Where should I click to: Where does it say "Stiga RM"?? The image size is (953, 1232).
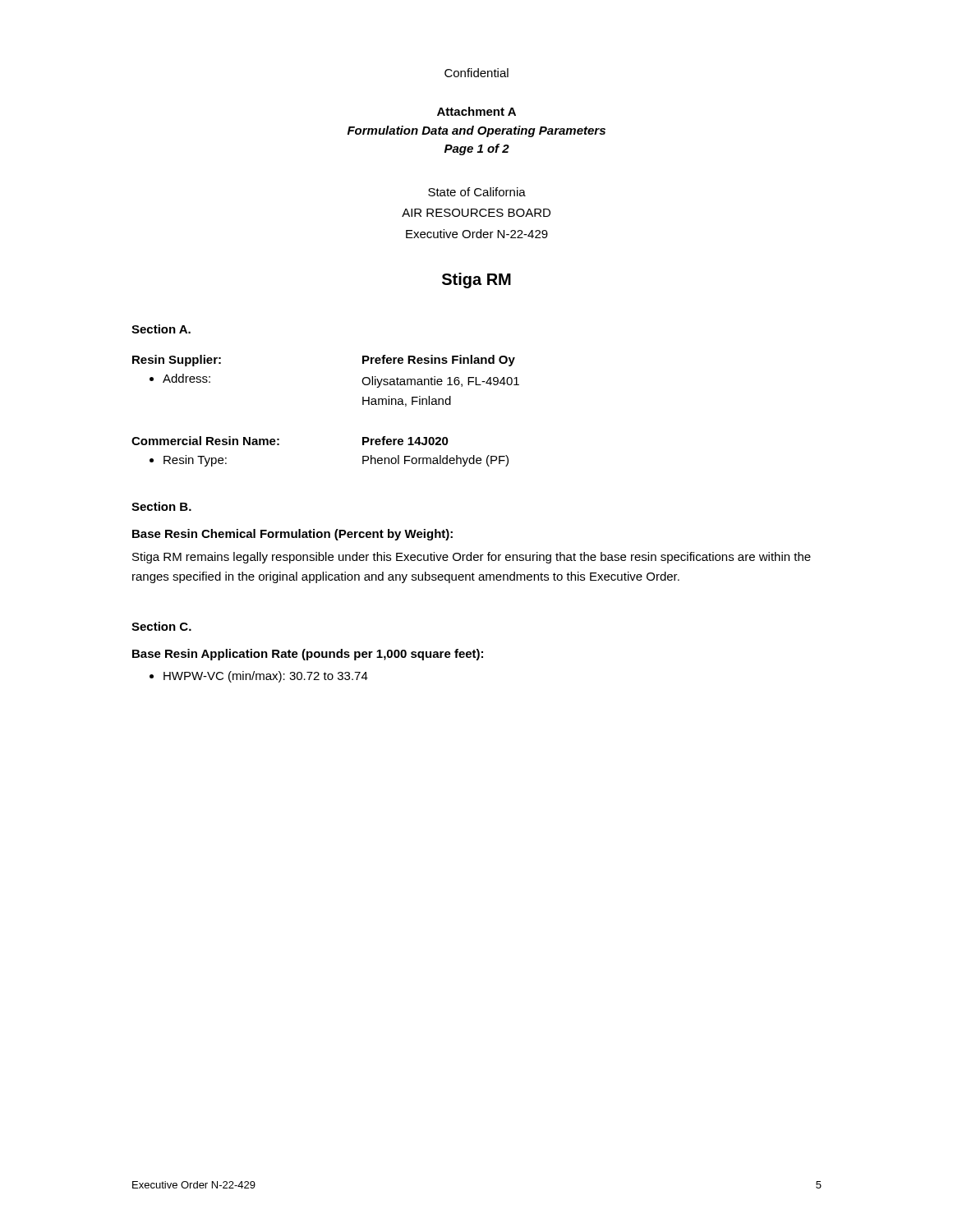coord(476,279)
